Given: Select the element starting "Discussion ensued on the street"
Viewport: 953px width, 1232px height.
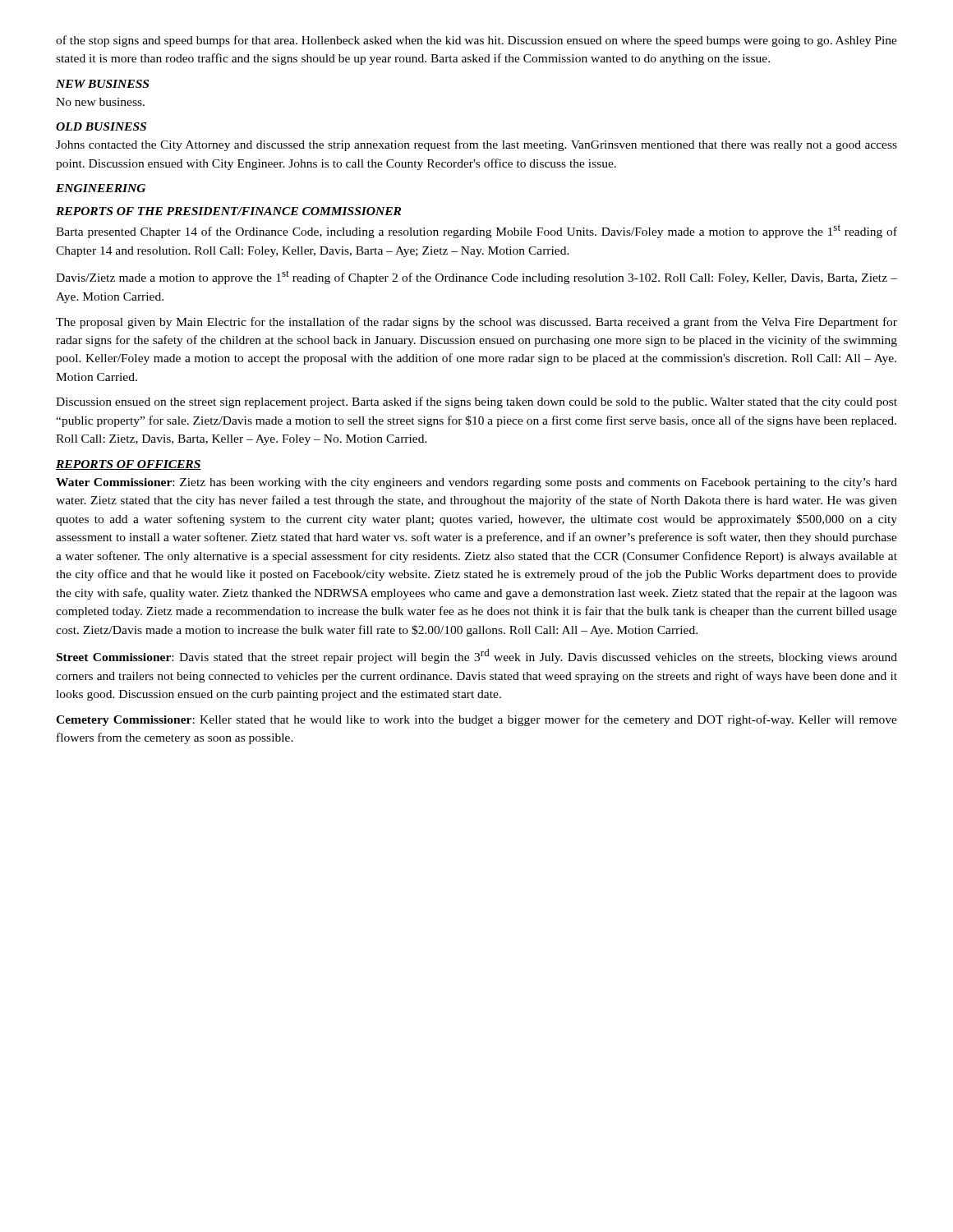Looking at the screenshot, I should click(x=476, y=421).
